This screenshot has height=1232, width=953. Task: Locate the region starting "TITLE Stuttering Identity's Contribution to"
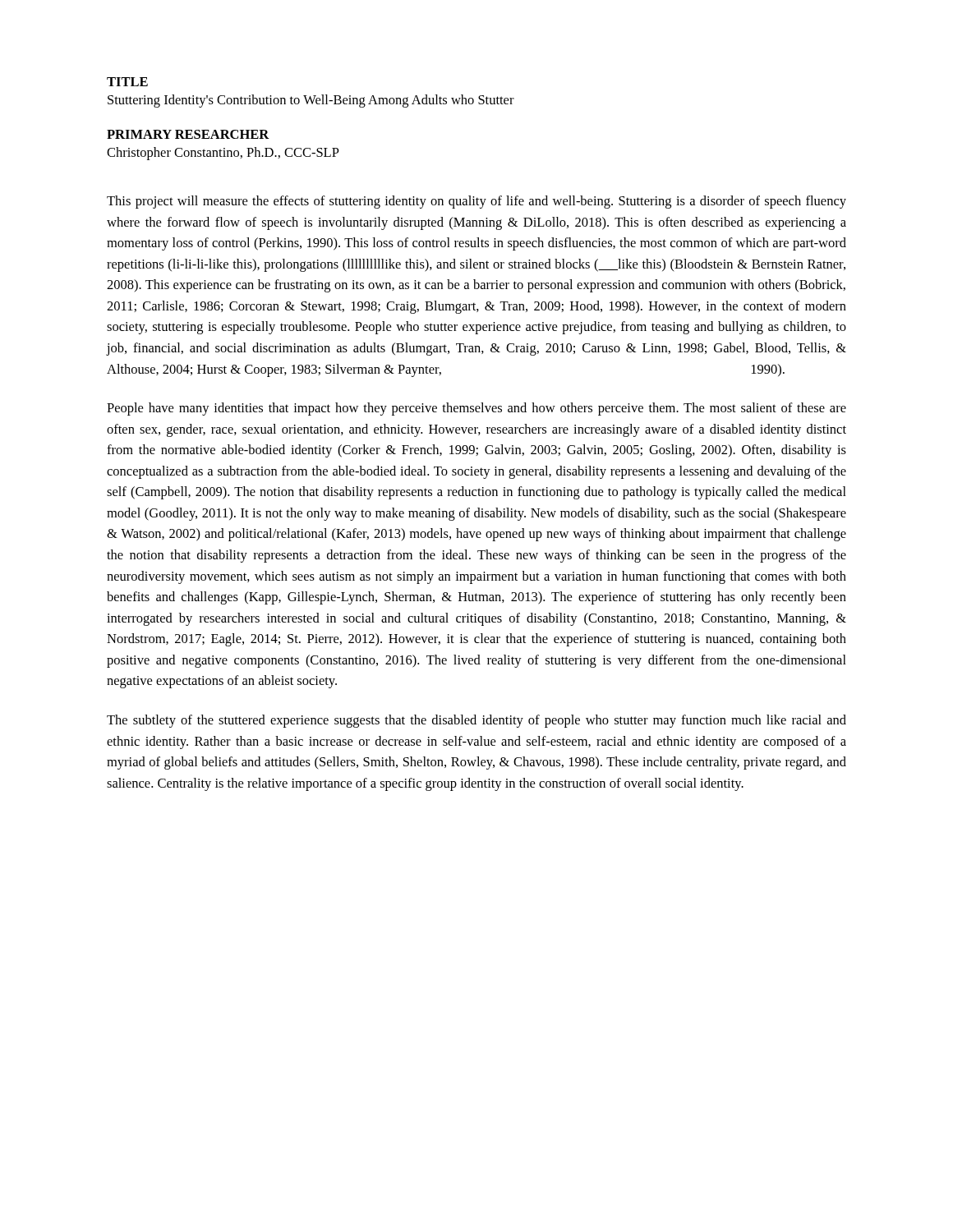476,91
